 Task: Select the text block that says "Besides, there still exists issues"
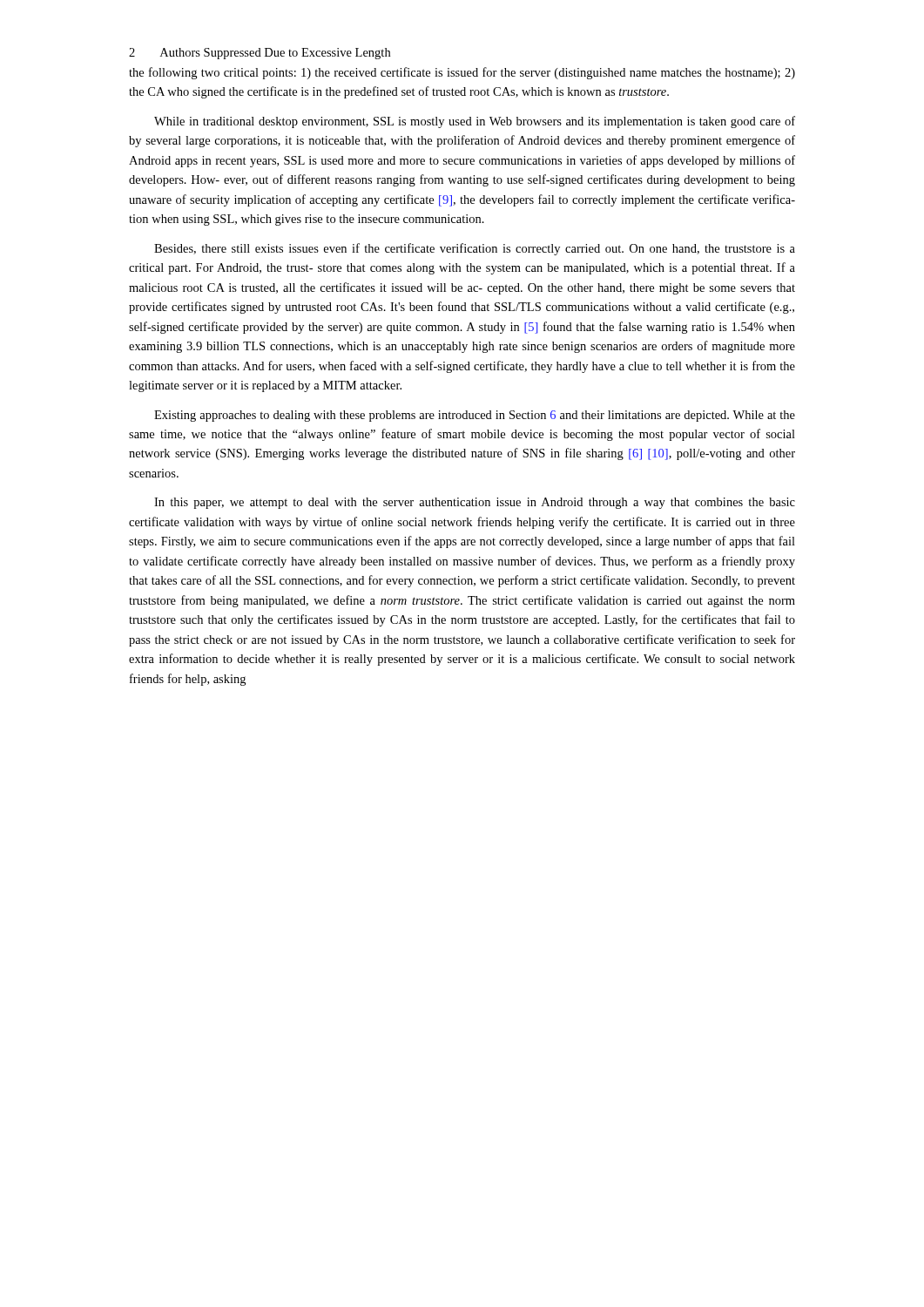point(462,317)
